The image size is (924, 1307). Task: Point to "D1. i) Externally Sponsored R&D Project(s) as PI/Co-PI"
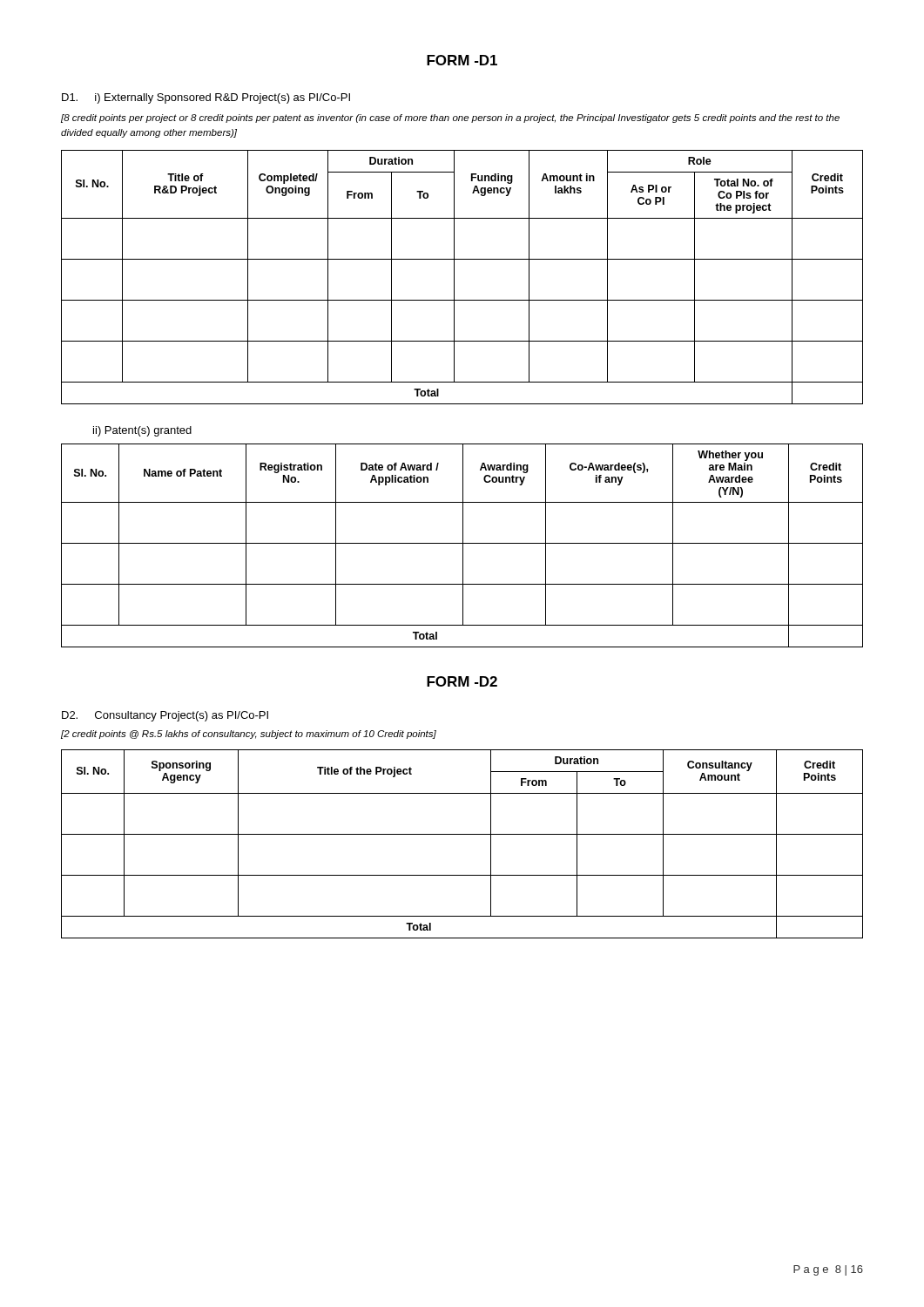point(206,97)
